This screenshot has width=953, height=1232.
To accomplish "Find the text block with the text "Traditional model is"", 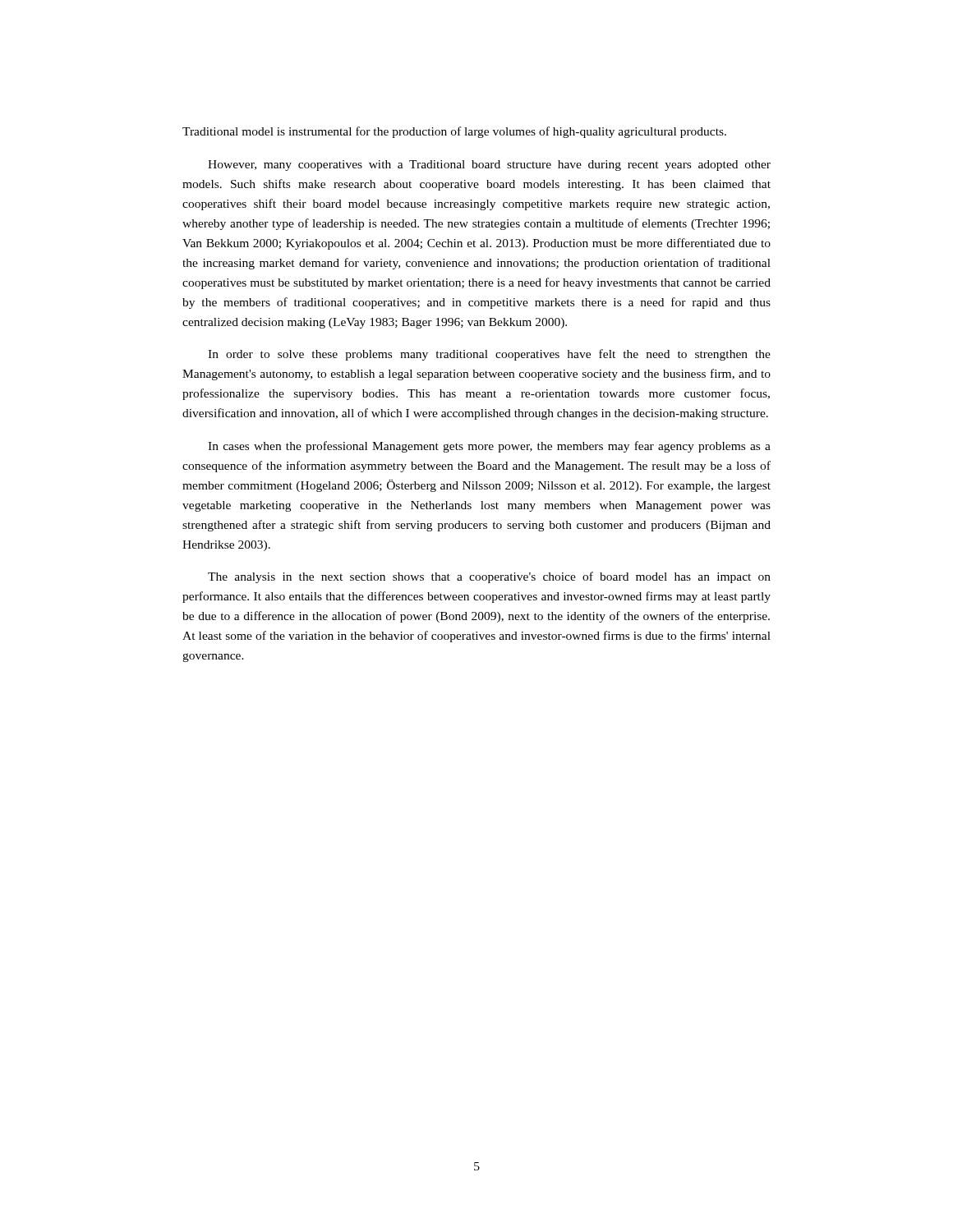I will pyautogui.click(x=476, y=394).
